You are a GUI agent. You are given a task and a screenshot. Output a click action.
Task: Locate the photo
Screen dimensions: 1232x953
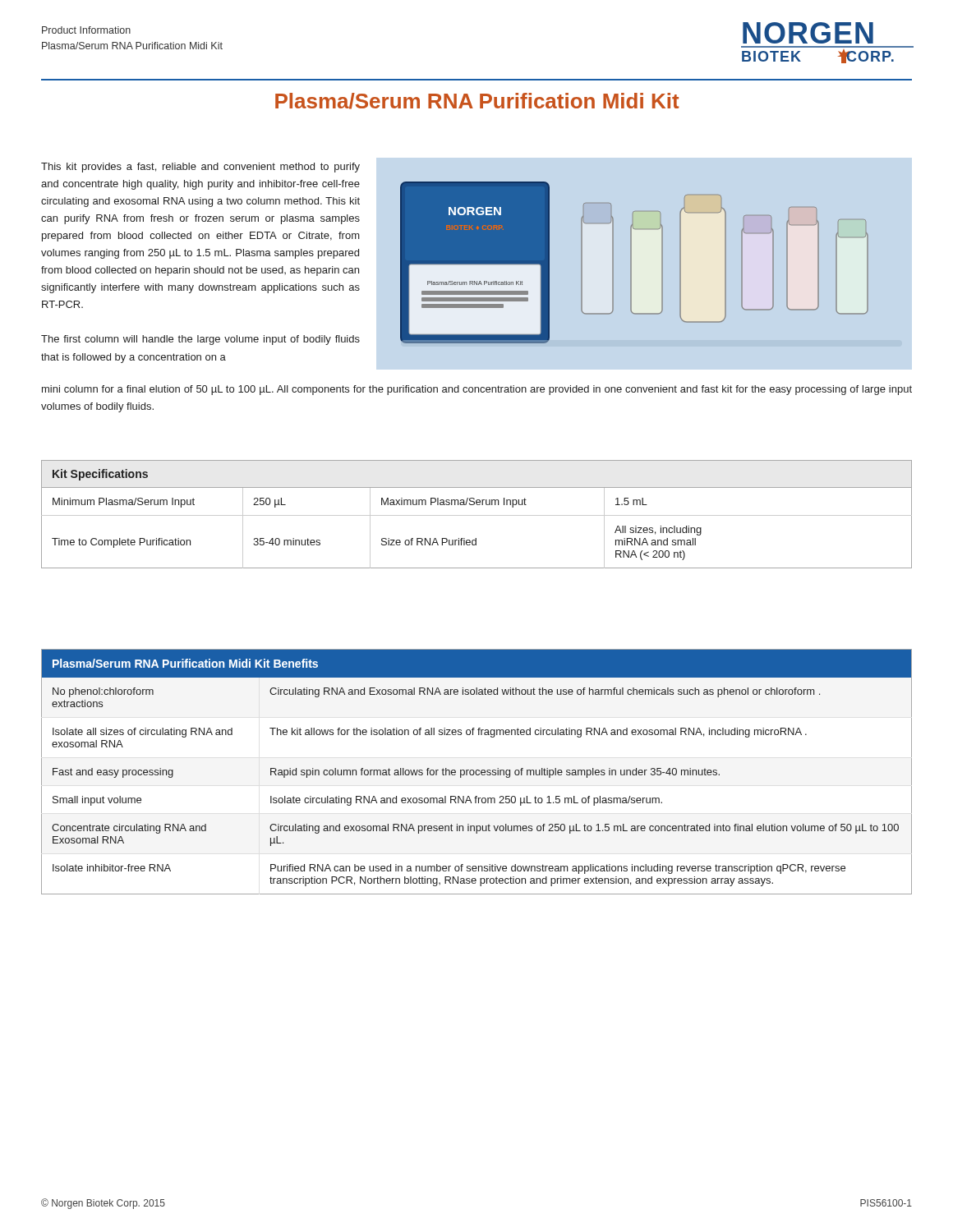(x=644, y=264)
